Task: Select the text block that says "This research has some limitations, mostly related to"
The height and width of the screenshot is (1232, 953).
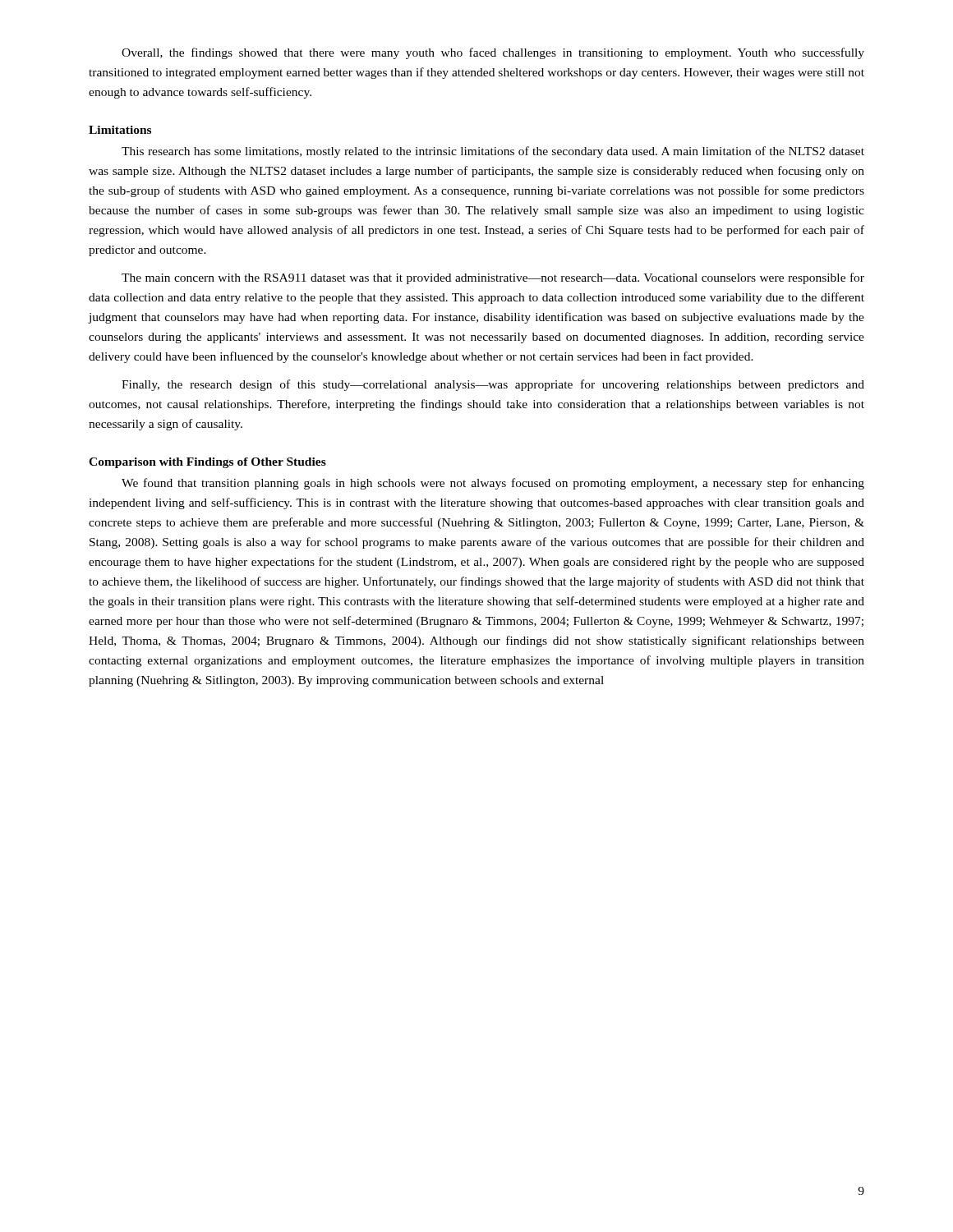Action: 476,288
